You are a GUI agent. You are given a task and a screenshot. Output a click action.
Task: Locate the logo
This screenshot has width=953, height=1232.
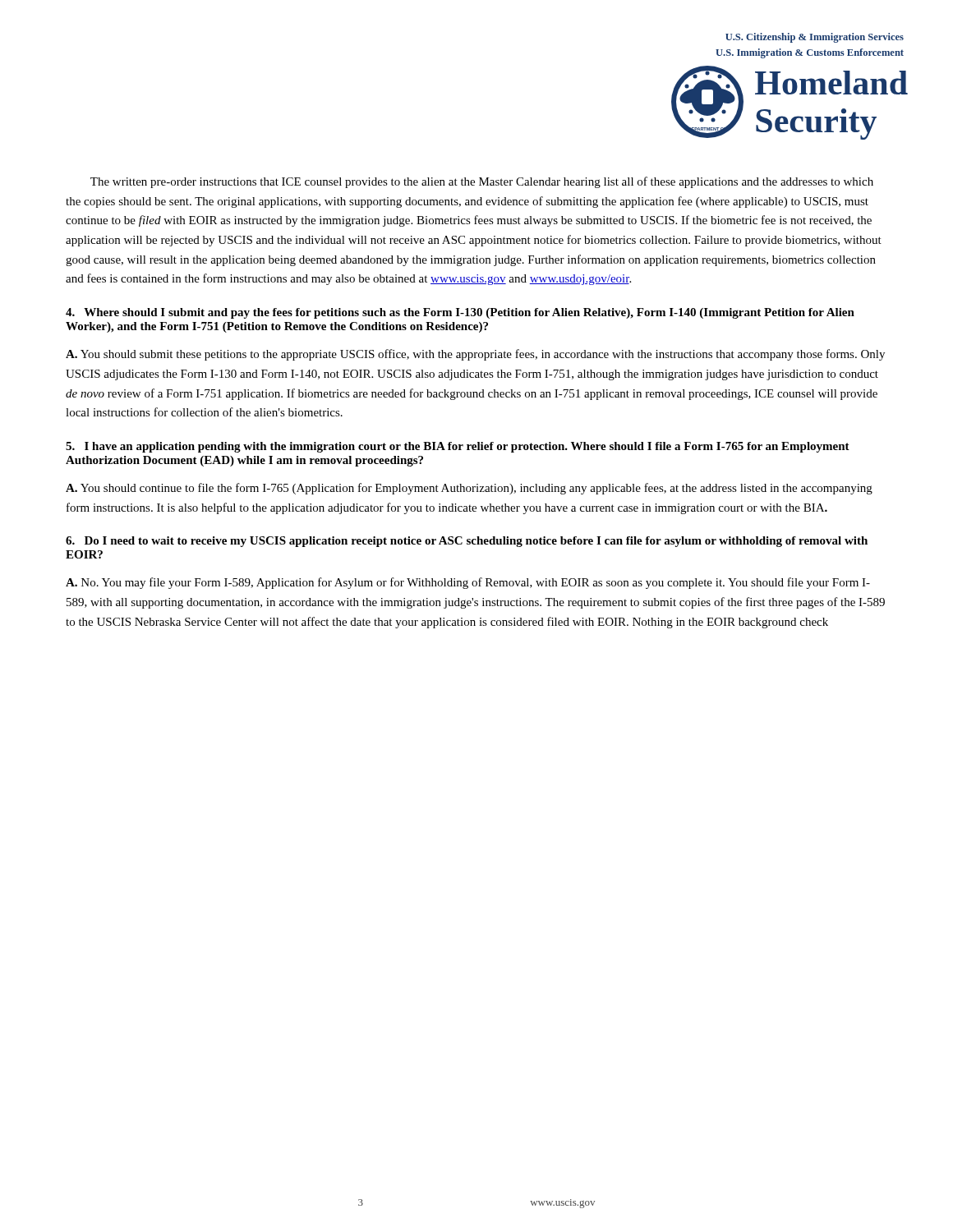pyautogui.click(x=789, y=102)
